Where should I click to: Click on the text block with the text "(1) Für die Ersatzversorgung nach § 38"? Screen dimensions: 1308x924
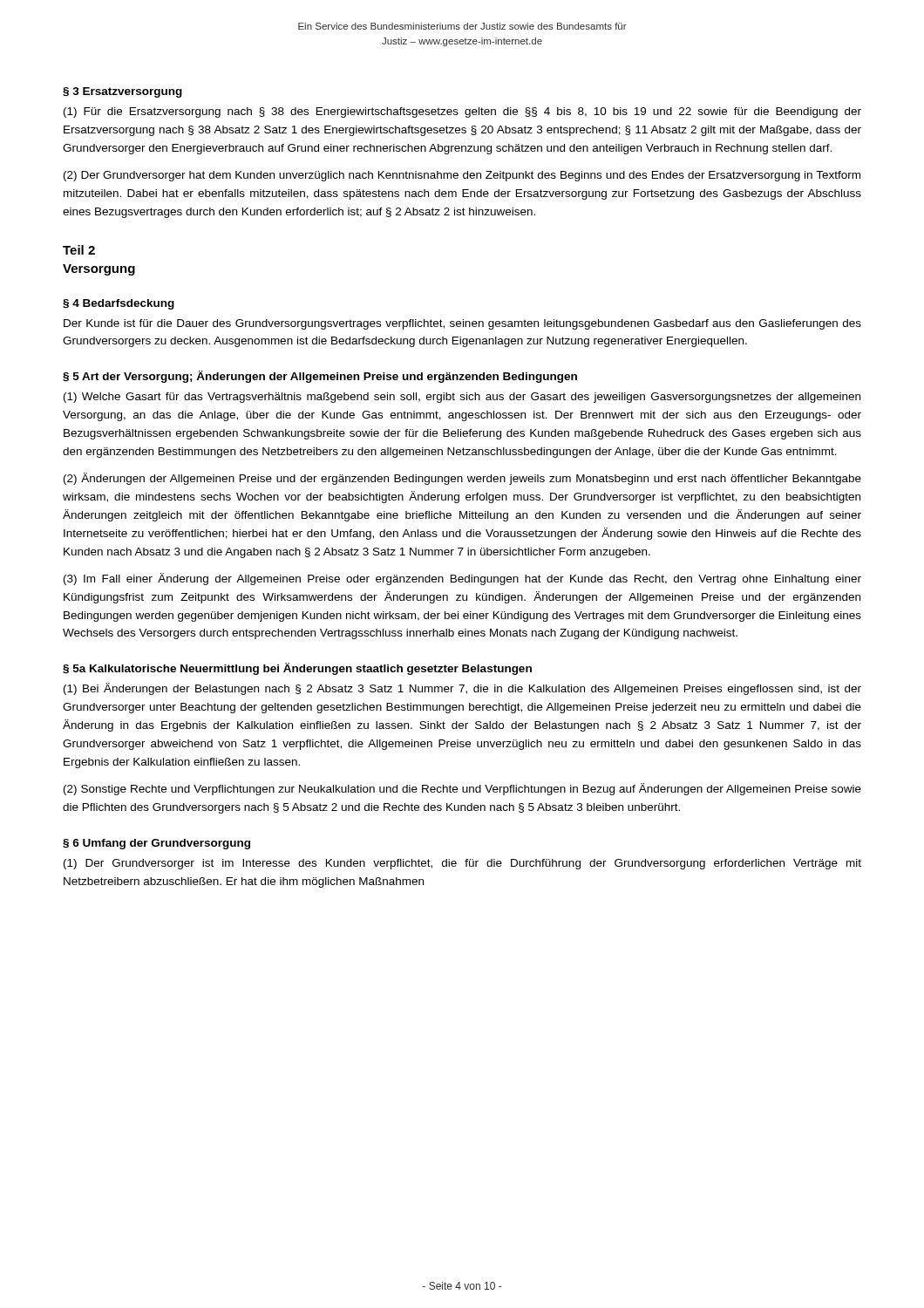[462, 129]
